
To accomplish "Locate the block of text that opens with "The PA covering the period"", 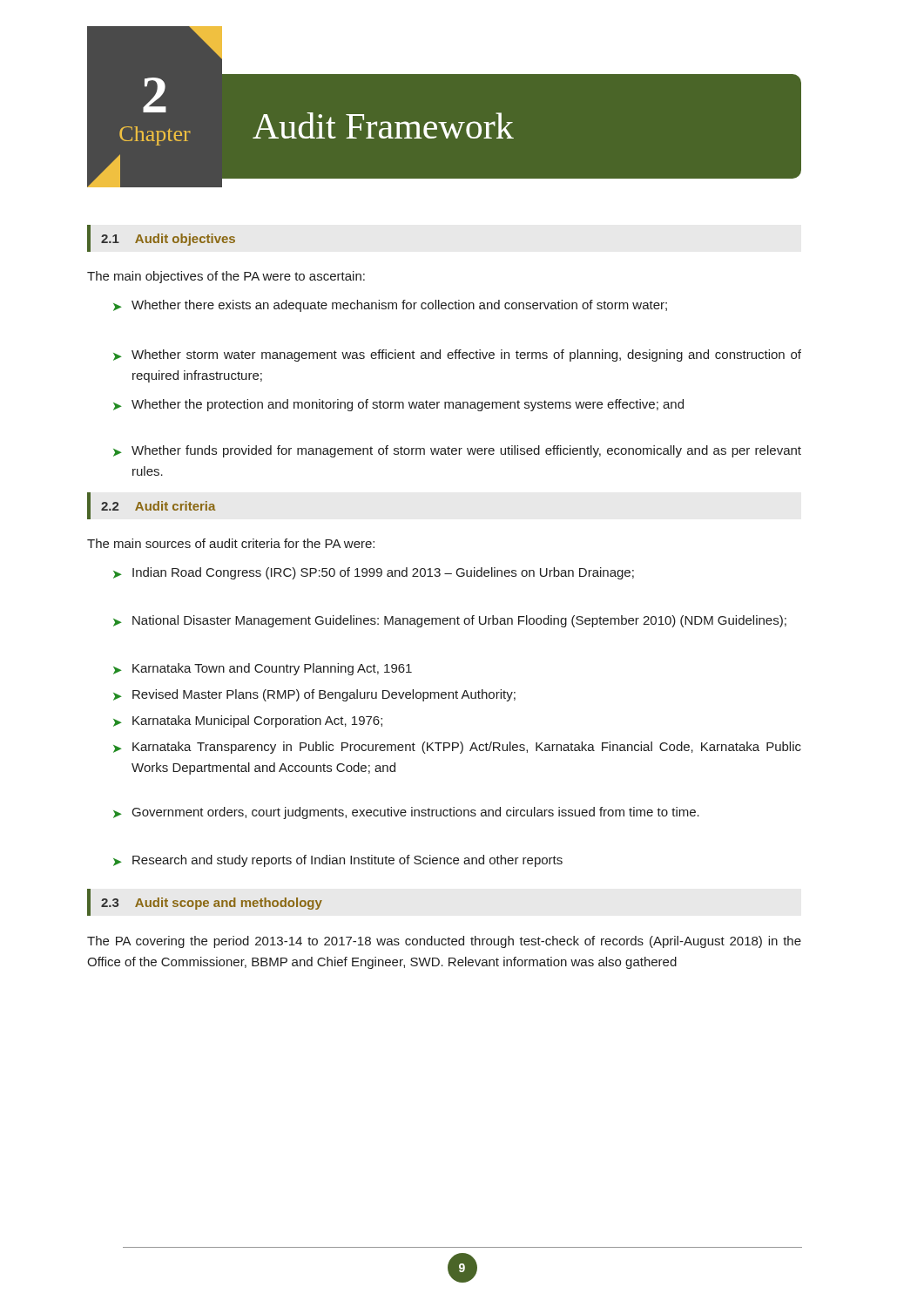I will click(444, 951).
